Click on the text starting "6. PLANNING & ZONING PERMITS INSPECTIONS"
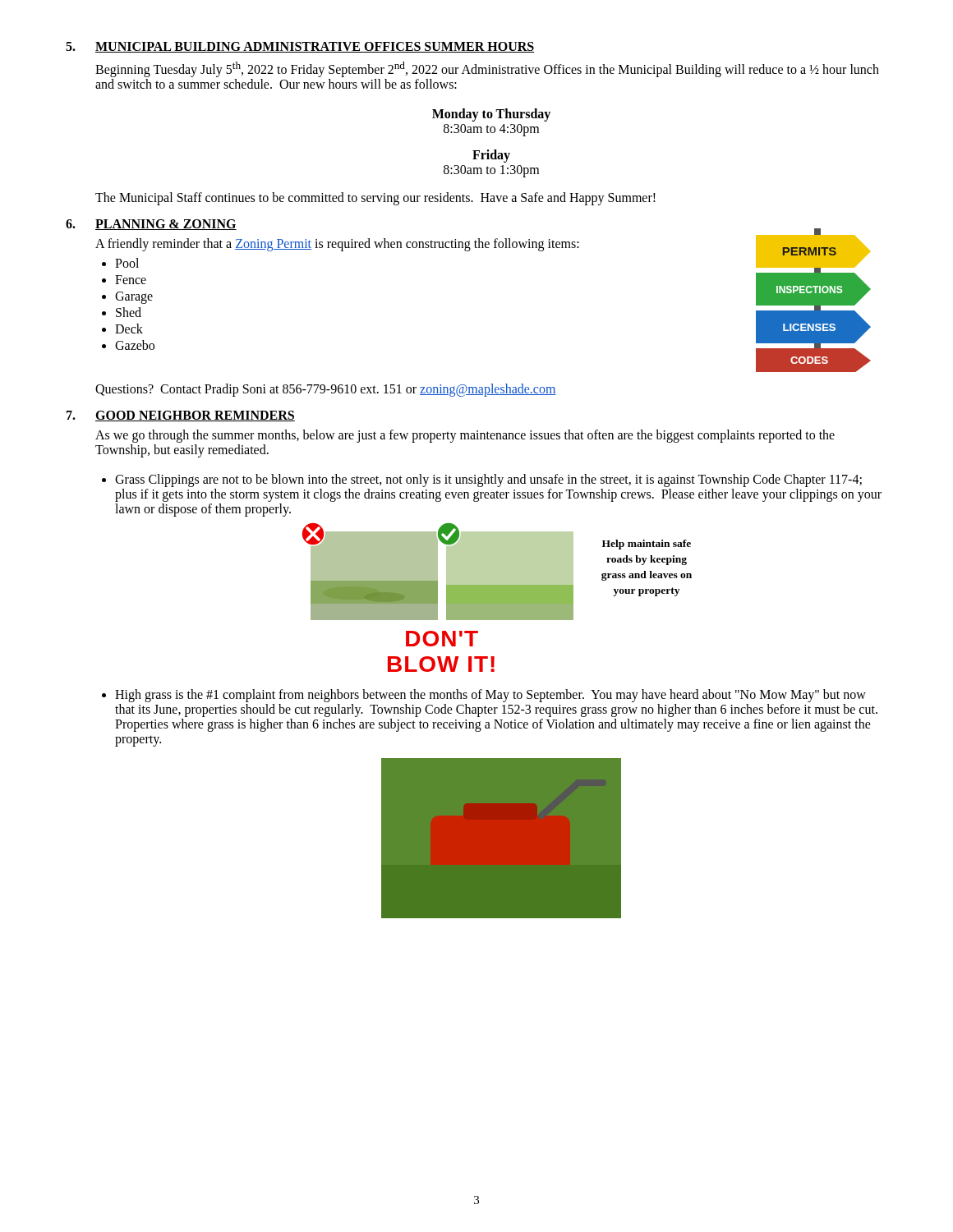 pyautogui.click(x=152, y=296)
